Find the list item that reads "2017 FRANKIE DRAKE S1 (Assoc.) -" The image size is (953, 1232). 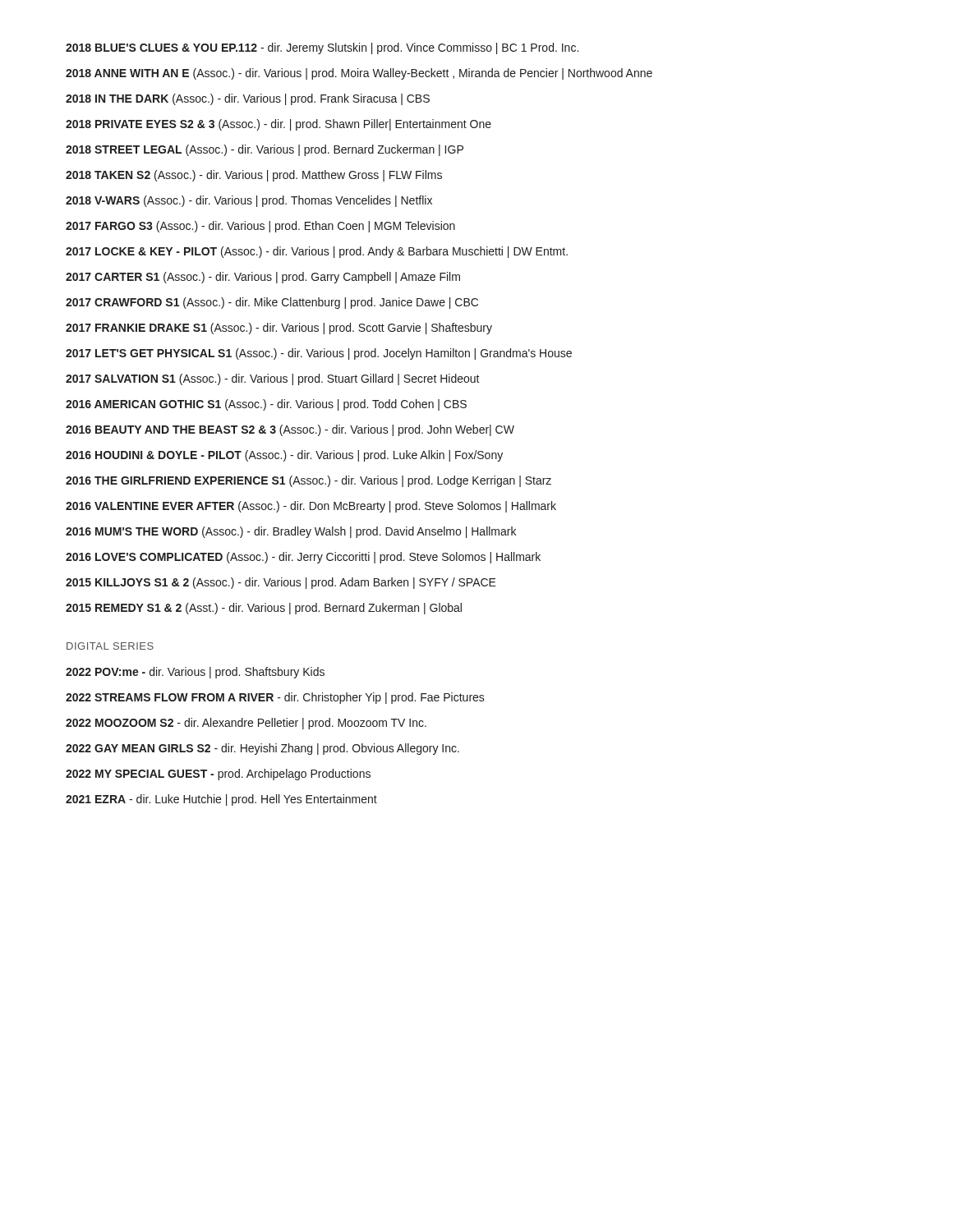[x=279, y=328]
